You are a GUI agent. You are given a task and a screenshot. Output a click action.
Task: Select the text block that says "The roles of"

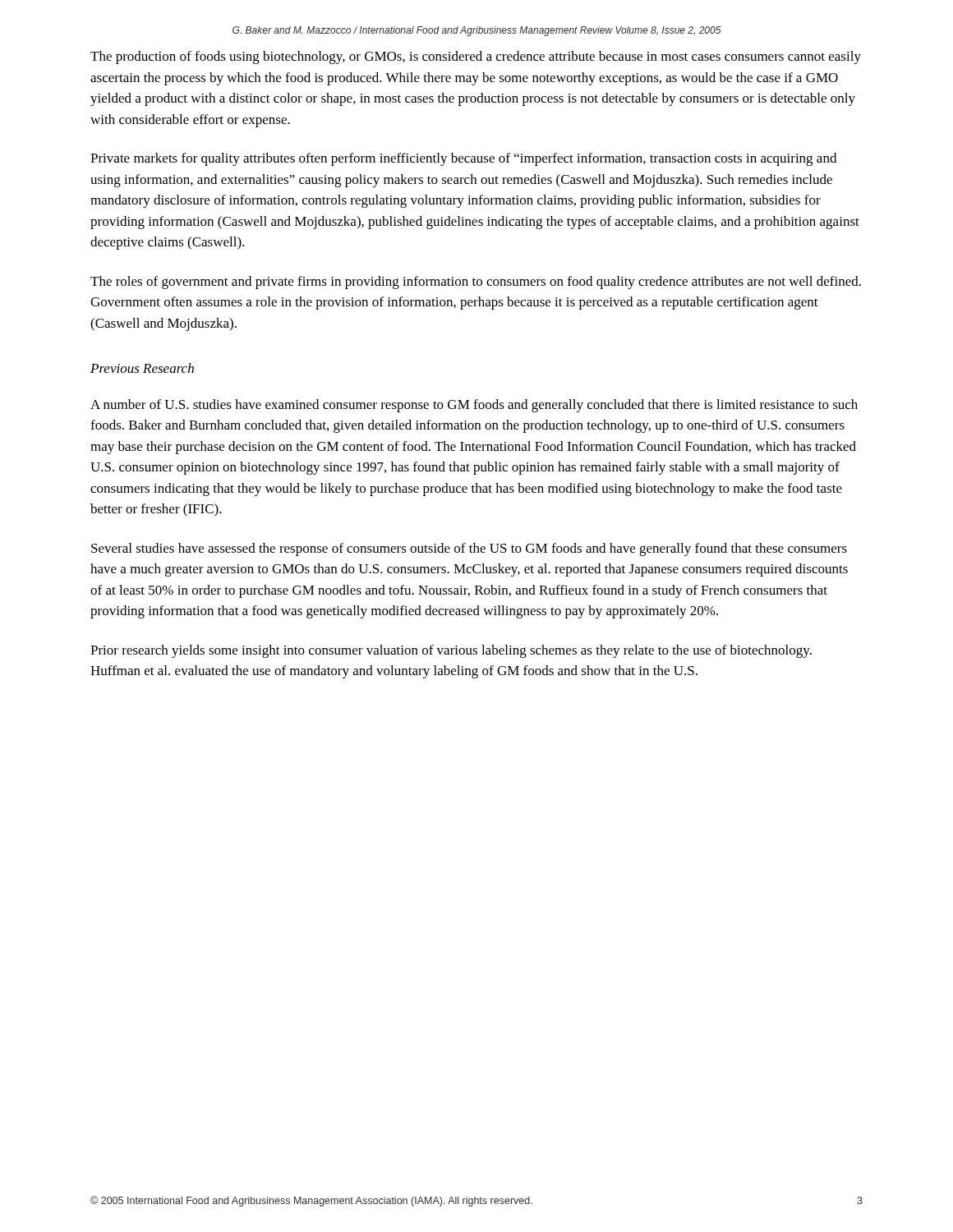point(476,302)
